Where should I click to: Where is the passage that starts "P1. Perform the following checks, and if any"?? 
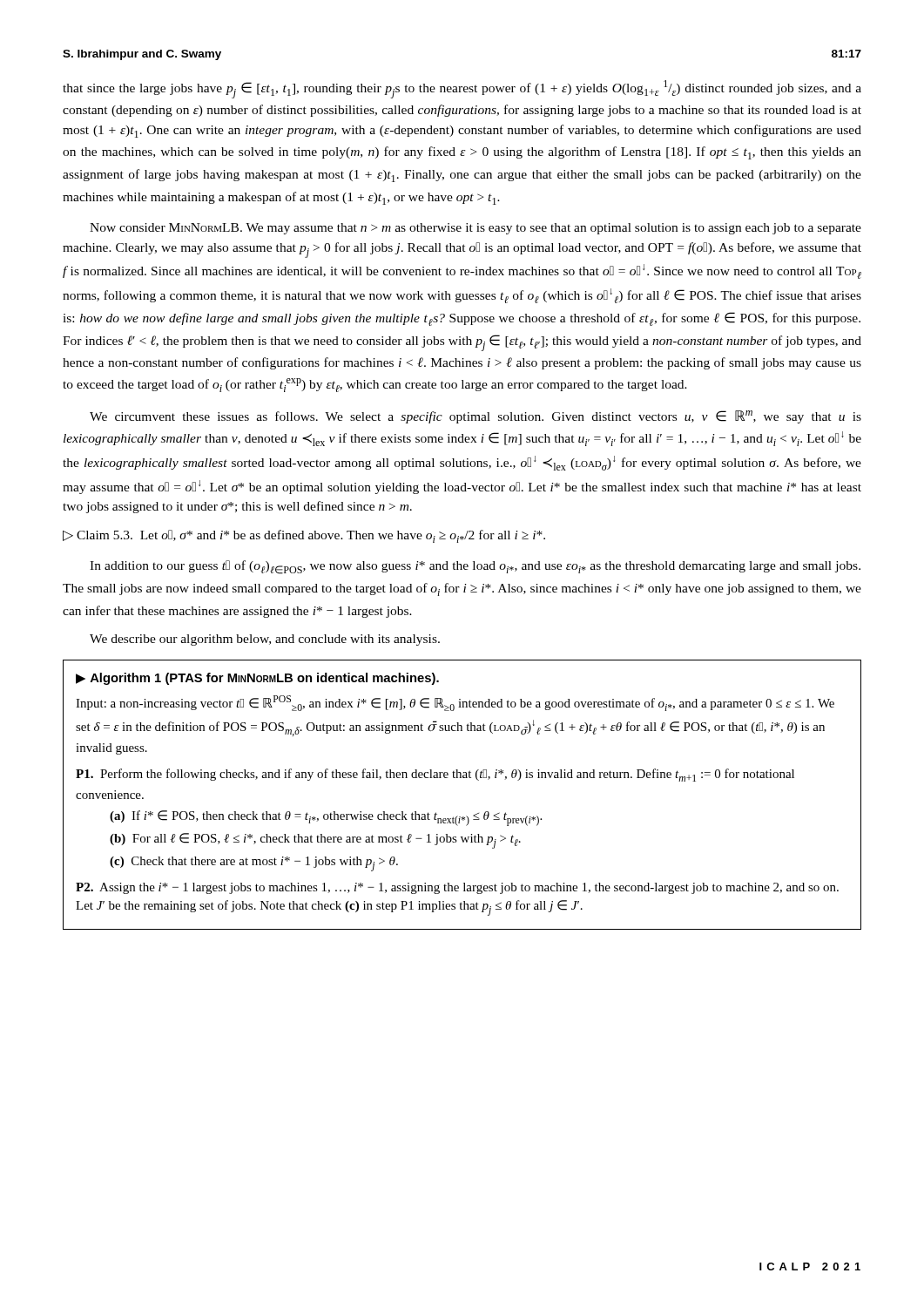435,784
